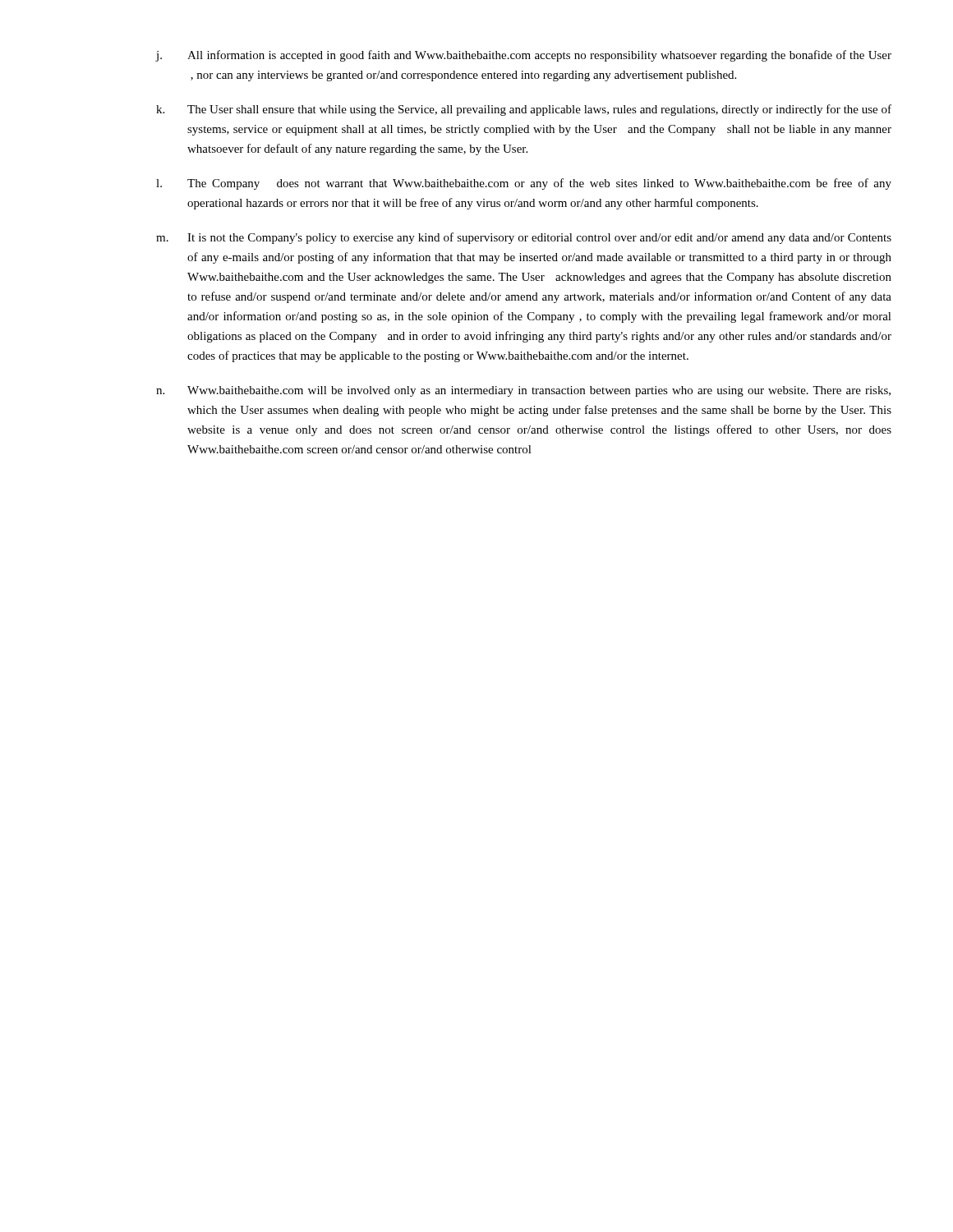The width and height of the screenshot is (953, 1232).
Task: Navigate to the passage starting "j. All information is accepted in"
Action: tap(524, 65)
